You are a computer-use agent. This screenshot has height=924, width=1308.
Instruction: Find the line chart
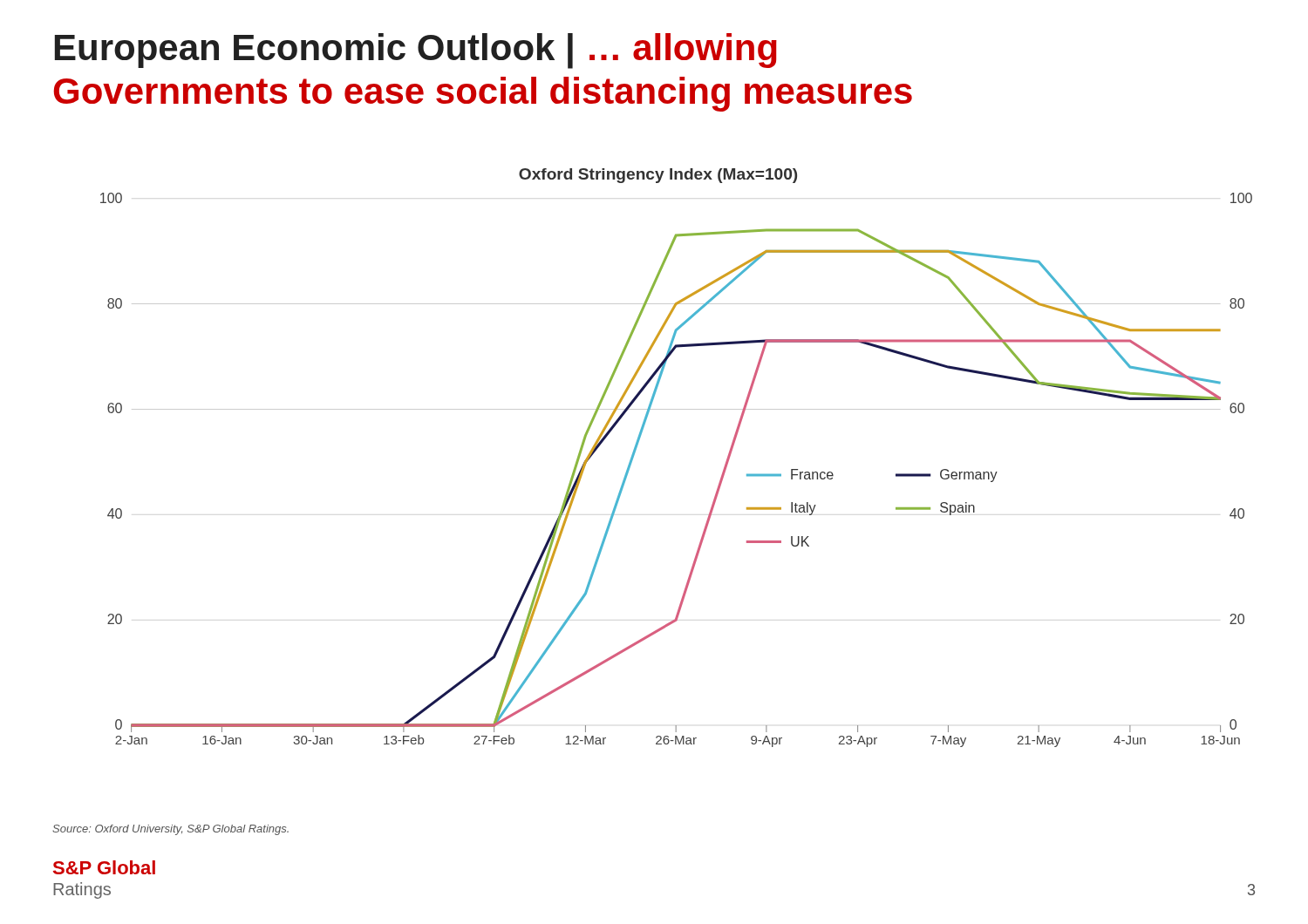(658, 475)
